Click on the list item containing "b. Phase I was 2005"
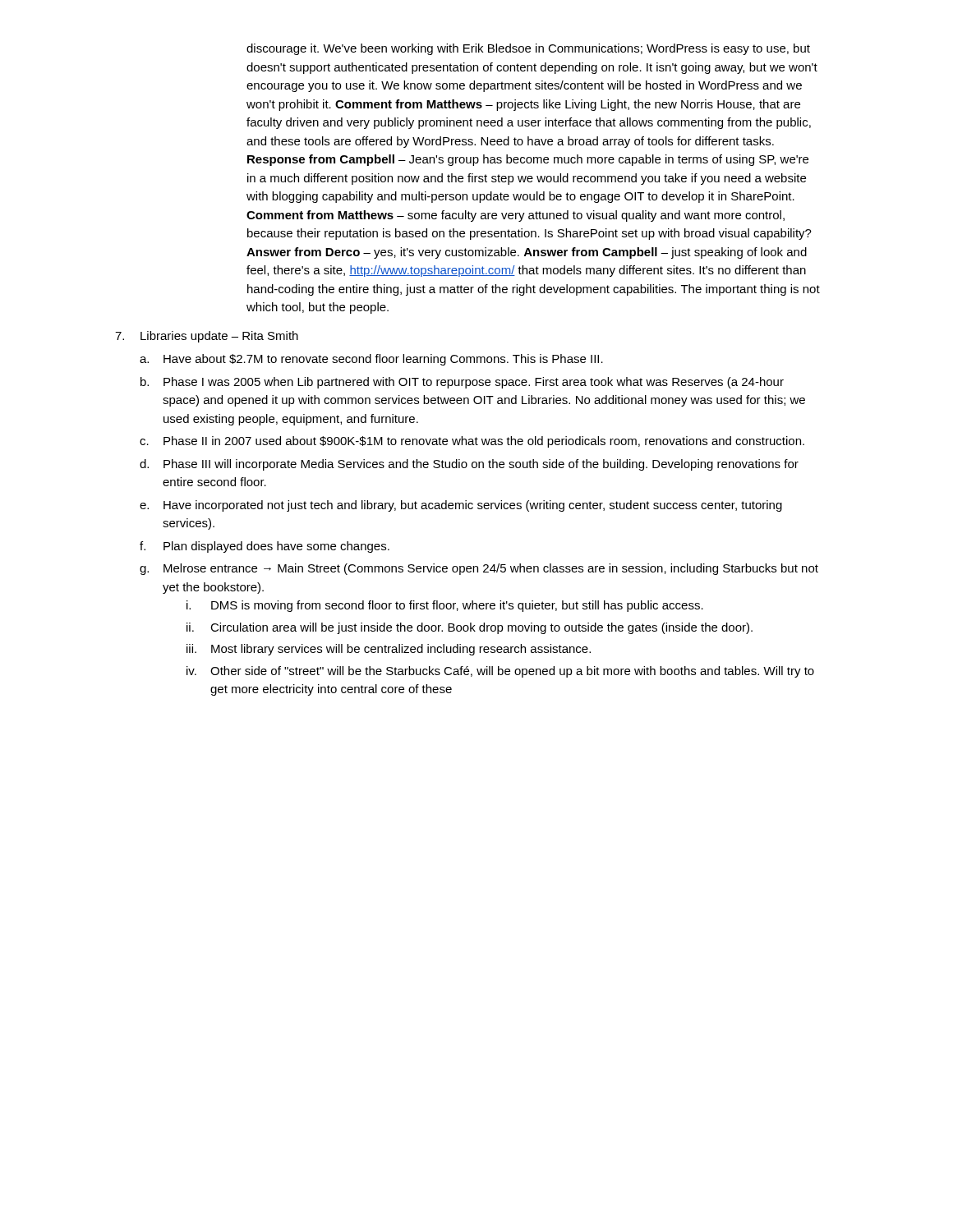 click(481, 400)
